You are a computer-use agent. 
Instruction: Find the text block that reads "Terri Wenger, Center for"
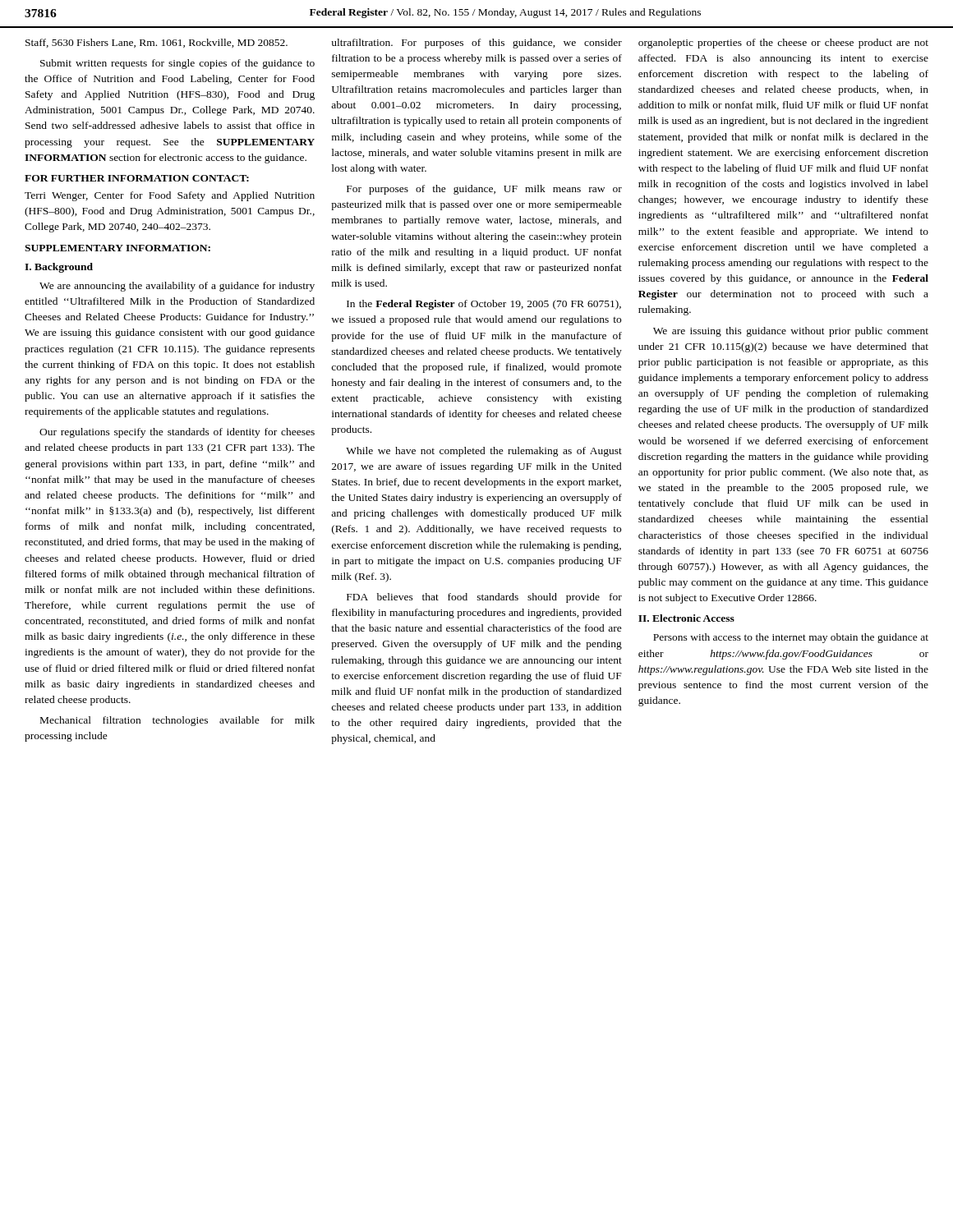(170, 211)
